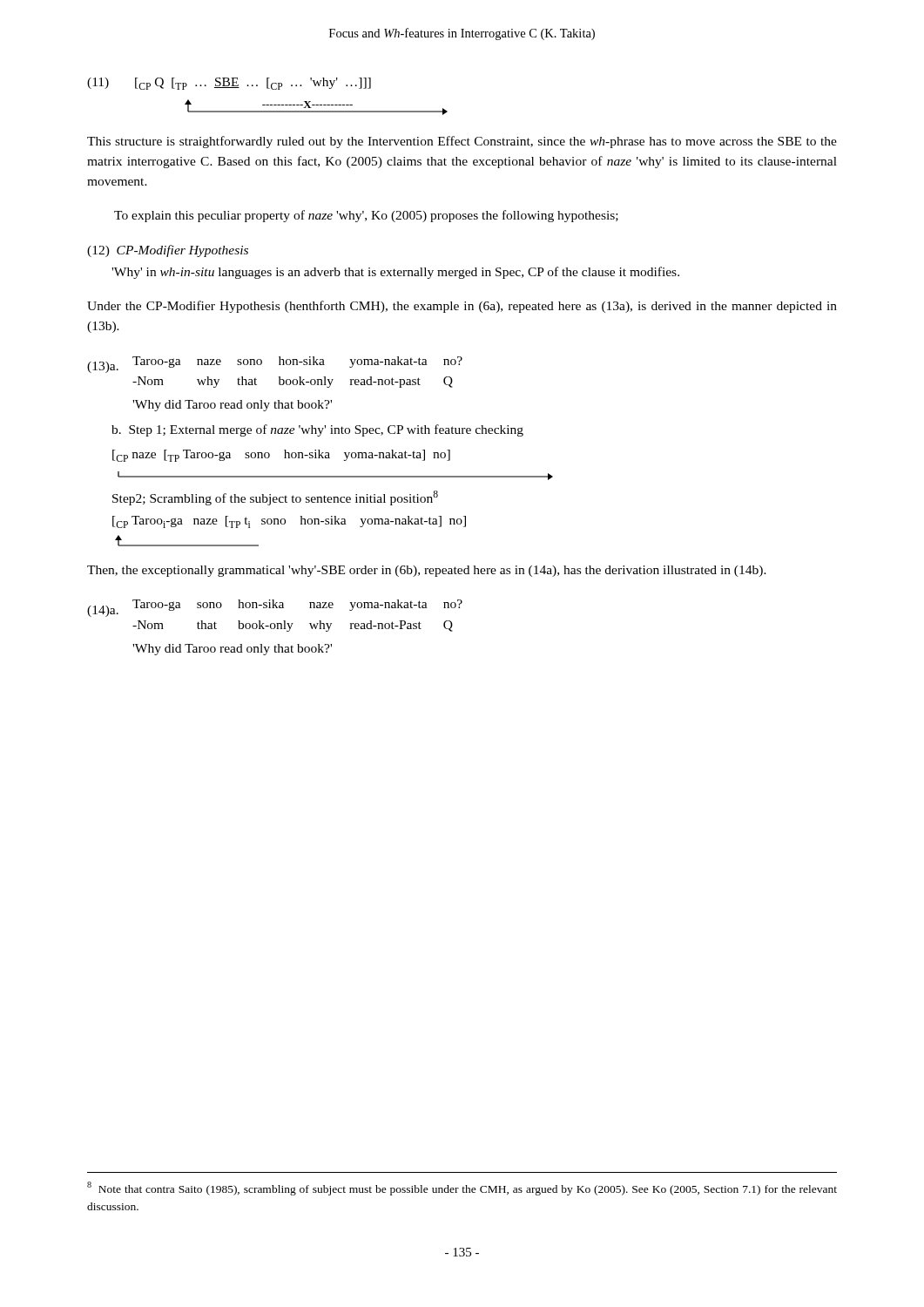Where is the passage that starts "To explain this peculiar property of"?

coord(367,215)
